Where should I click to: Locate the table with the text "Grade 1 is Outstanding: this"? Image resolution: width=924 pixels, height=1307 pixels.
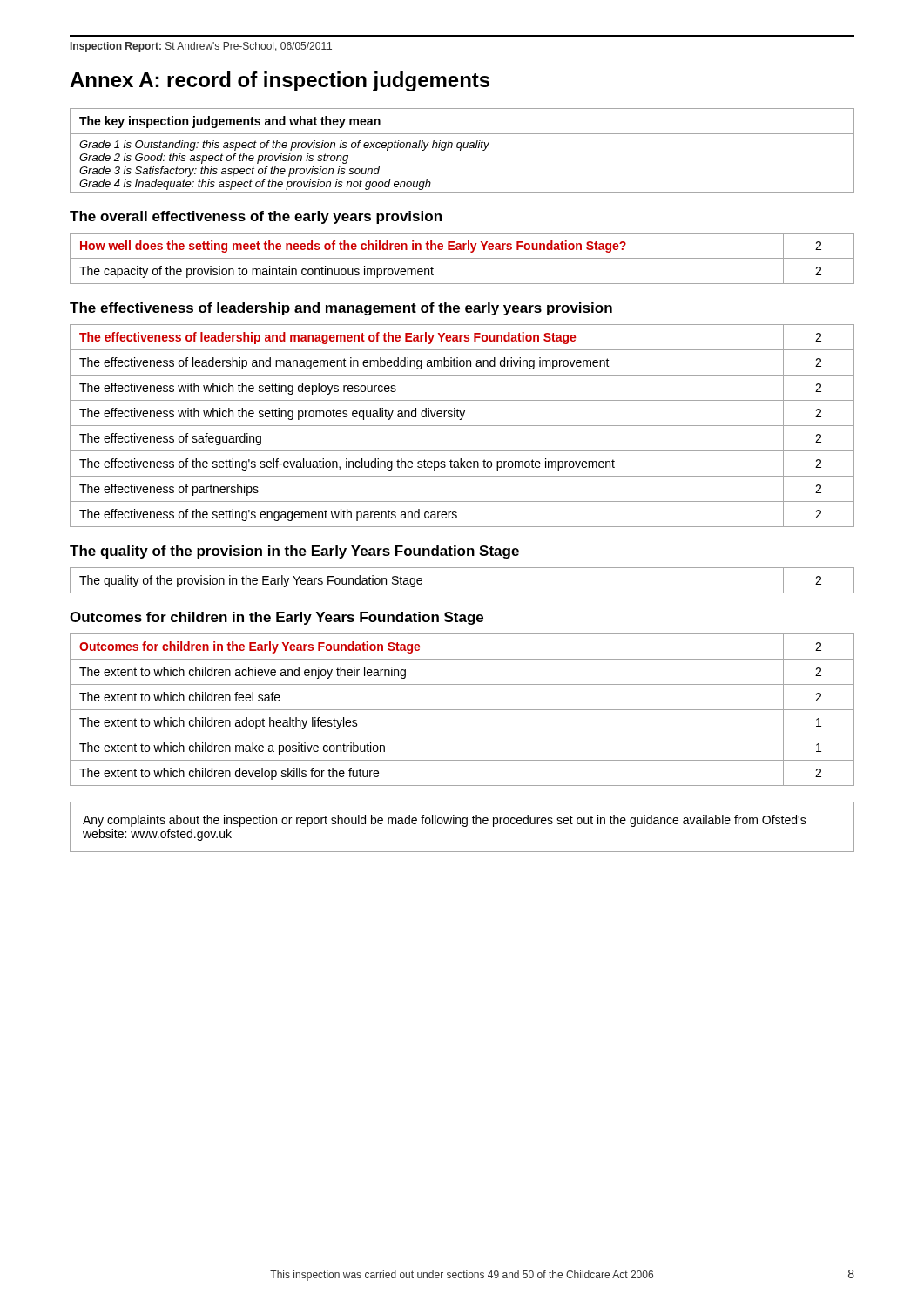click(x=462, y=150)
